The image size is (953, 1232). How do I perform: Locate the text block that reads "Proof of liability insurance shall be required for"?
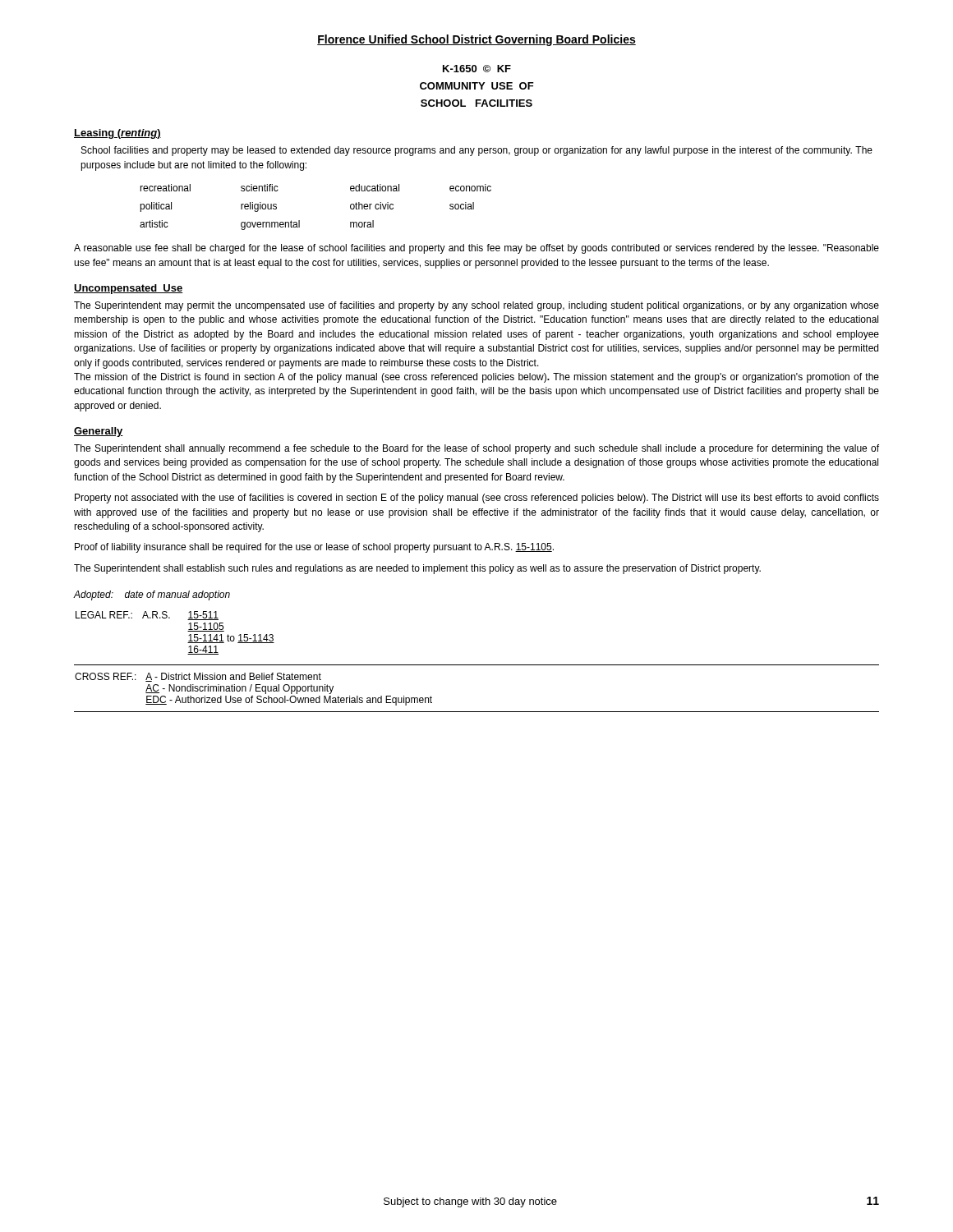314,547
